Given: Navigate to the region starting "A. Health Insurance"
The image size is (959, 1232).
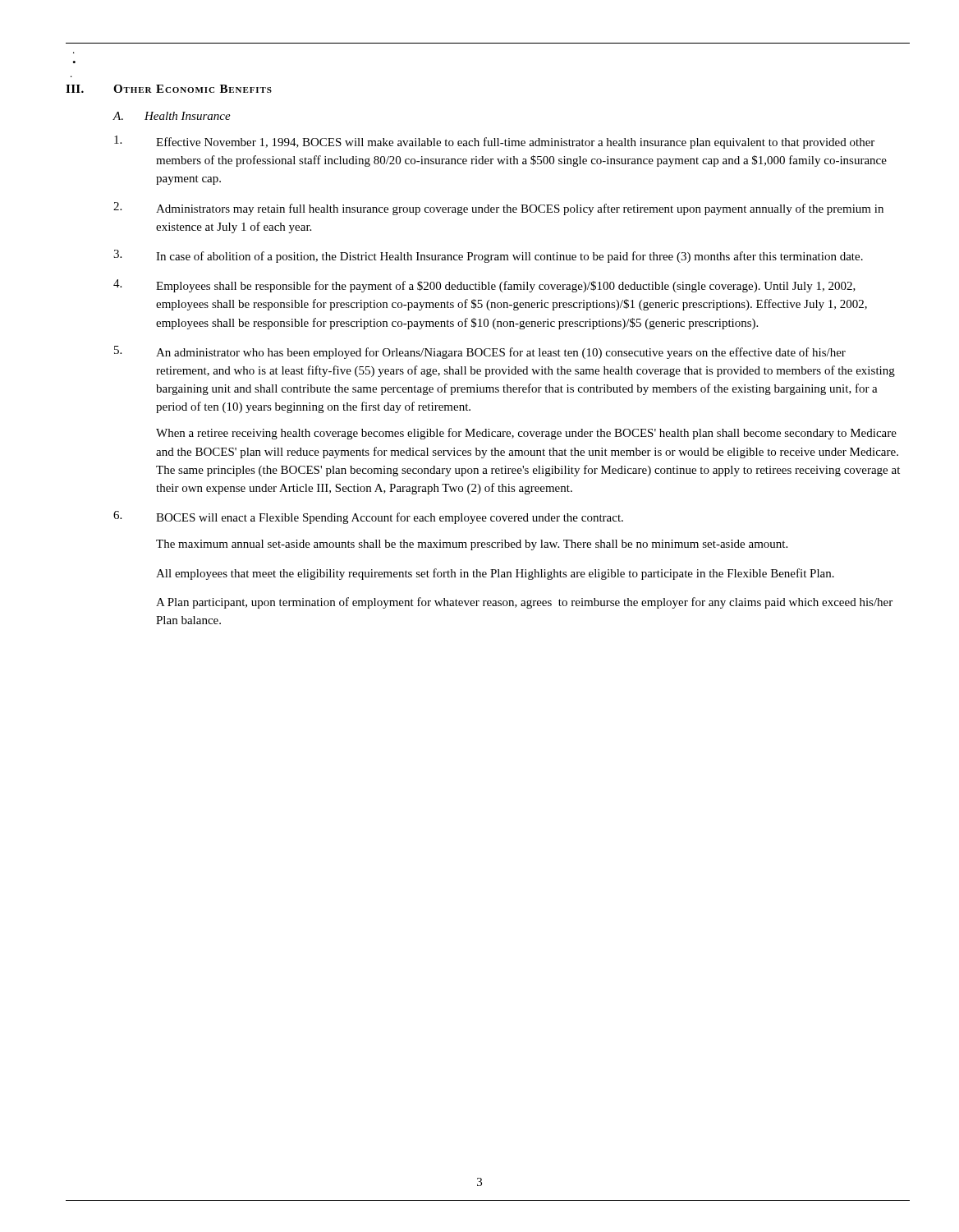Looking at the screenshot, I should pyautogui.click(x=172, y=116).
